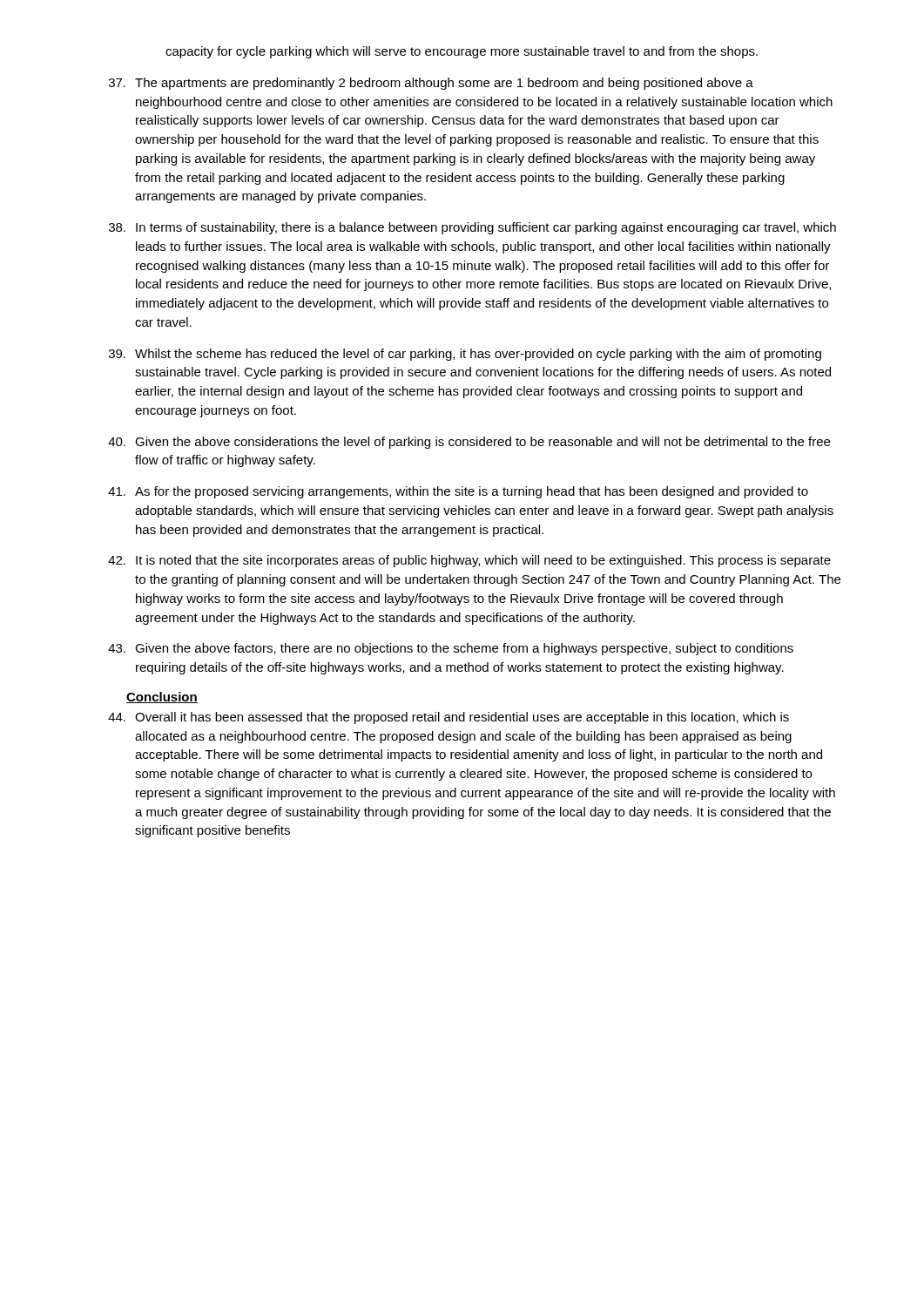This screenshot has height=1307, width=924.
Task: Point to the text block starting "37. The apartments are predominantly"
Action: pos(462,139)
